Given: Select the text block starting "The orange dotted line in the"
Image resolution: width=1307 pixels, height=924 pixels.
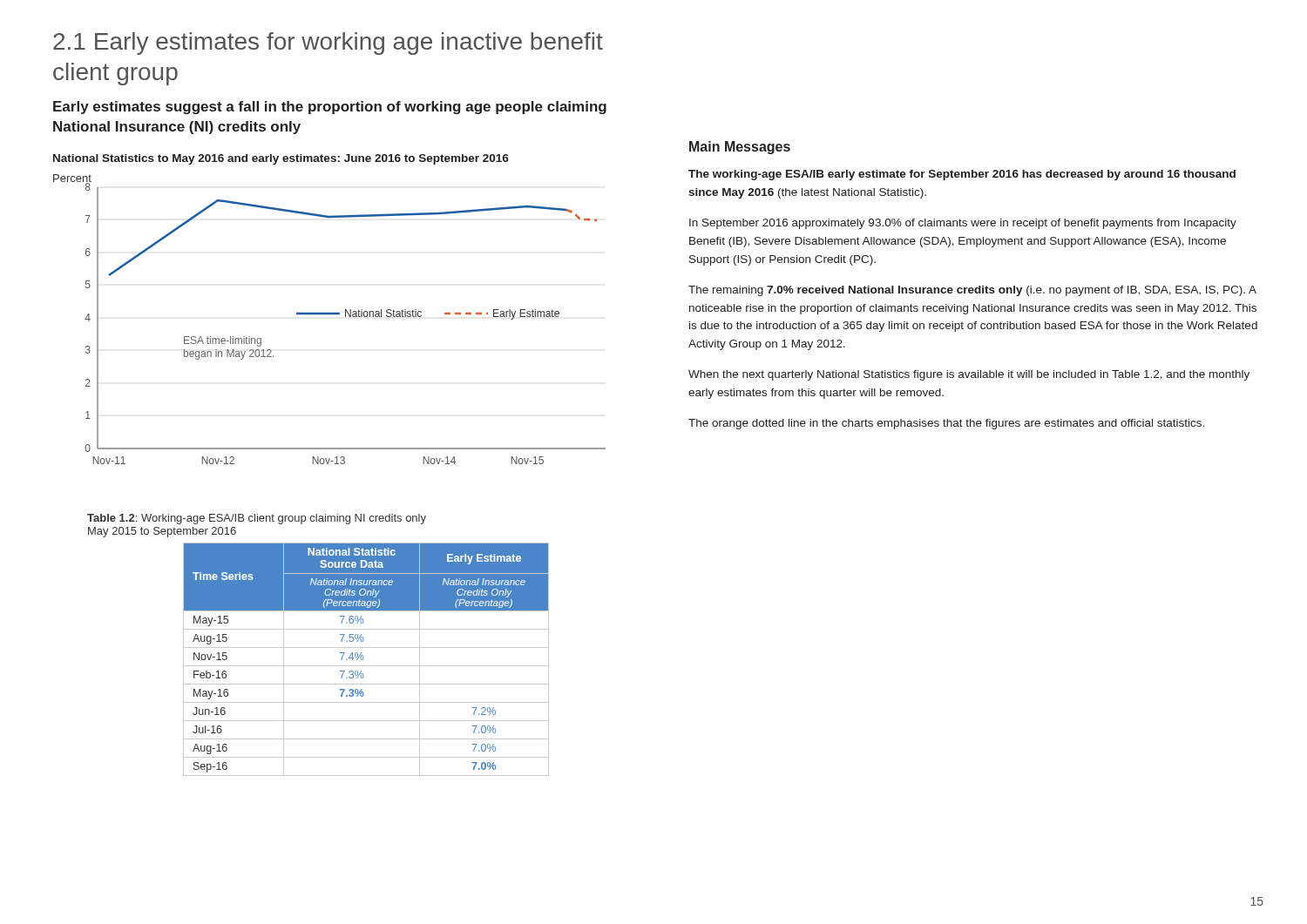Looking at the screenshot, I should click(x=947, y=423).
